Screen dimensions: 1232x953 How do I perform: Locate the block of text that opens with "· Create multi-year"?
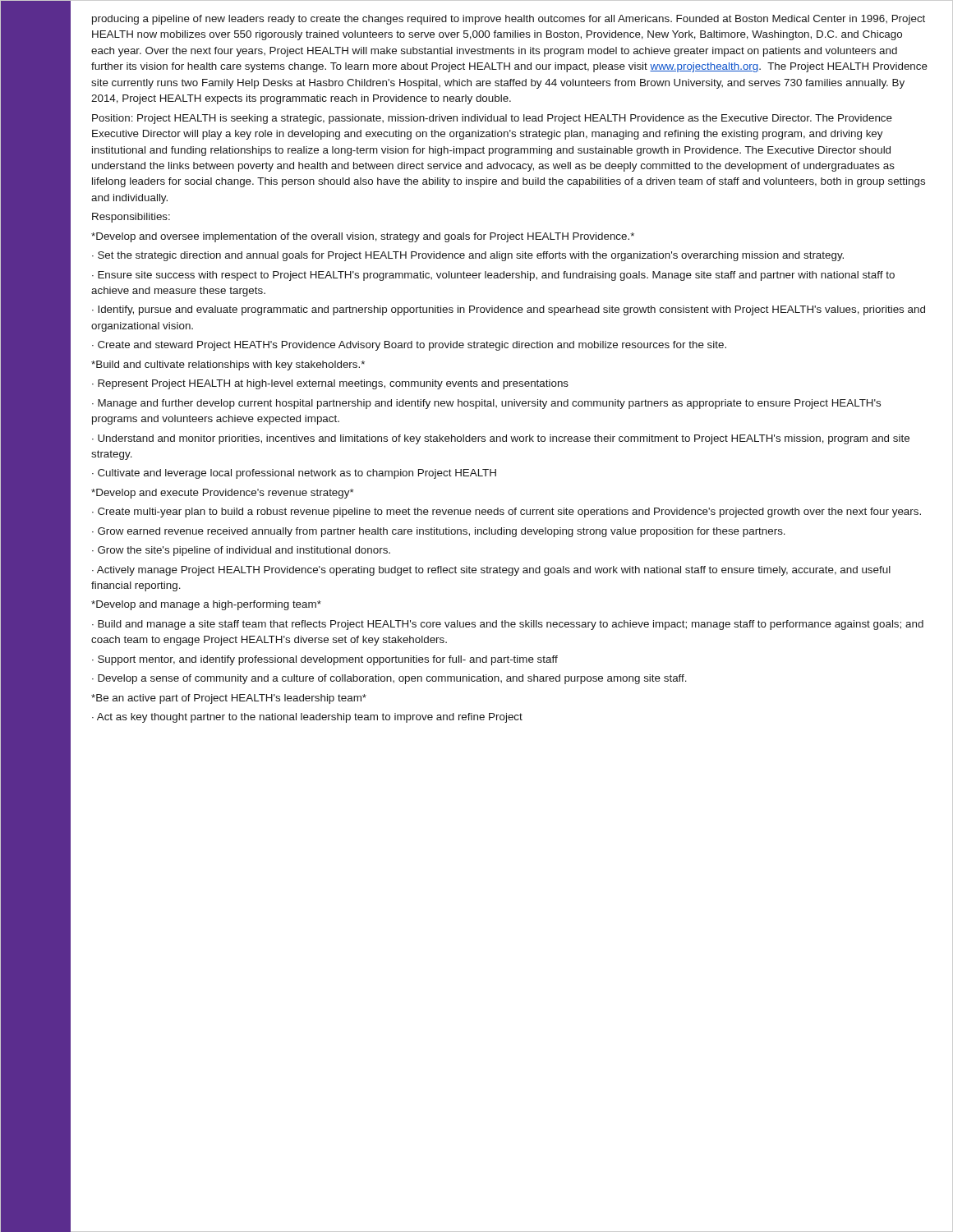click(509, 512)
